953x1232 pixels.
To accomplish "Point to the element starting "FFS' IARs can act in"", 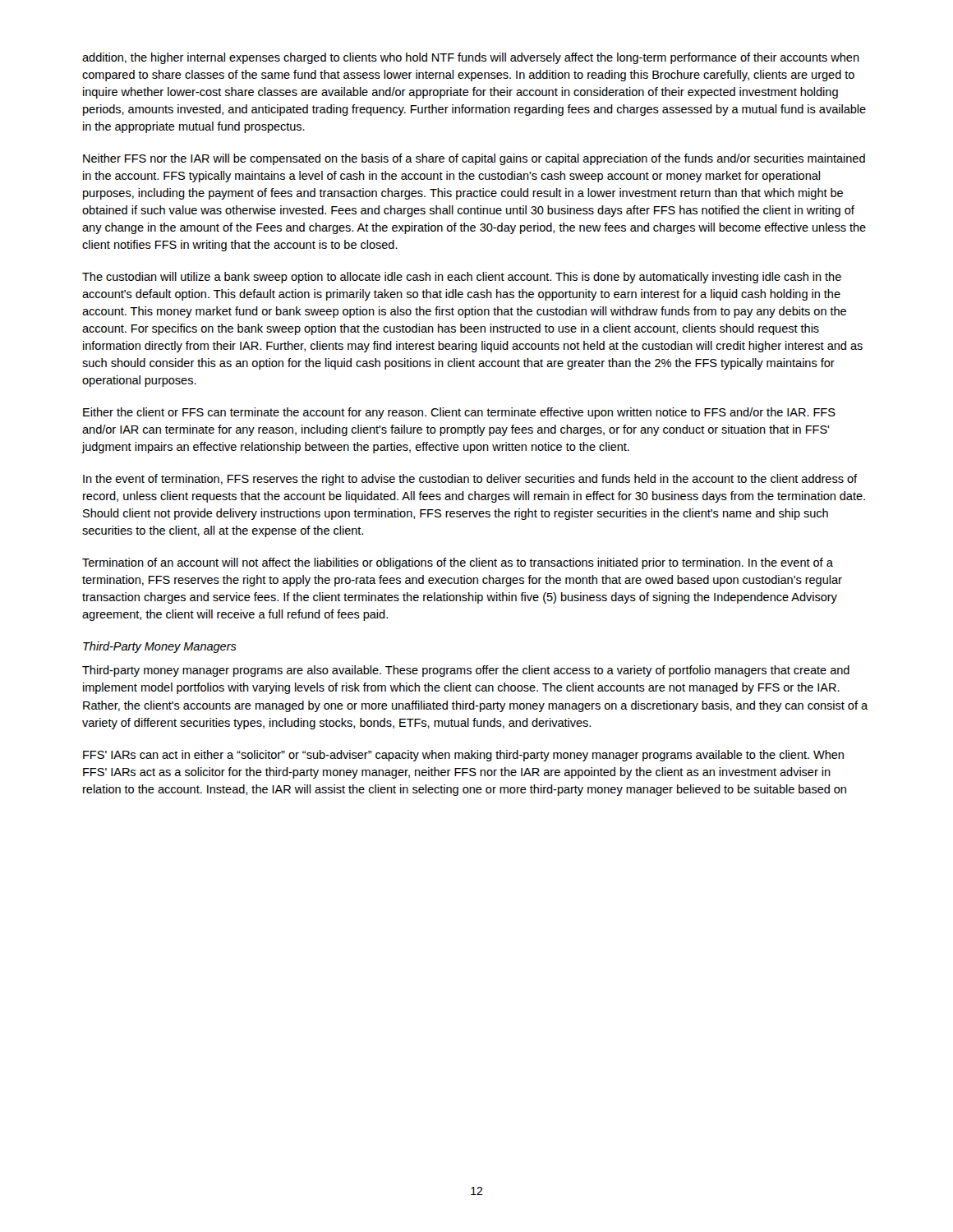I will [465, 772].
